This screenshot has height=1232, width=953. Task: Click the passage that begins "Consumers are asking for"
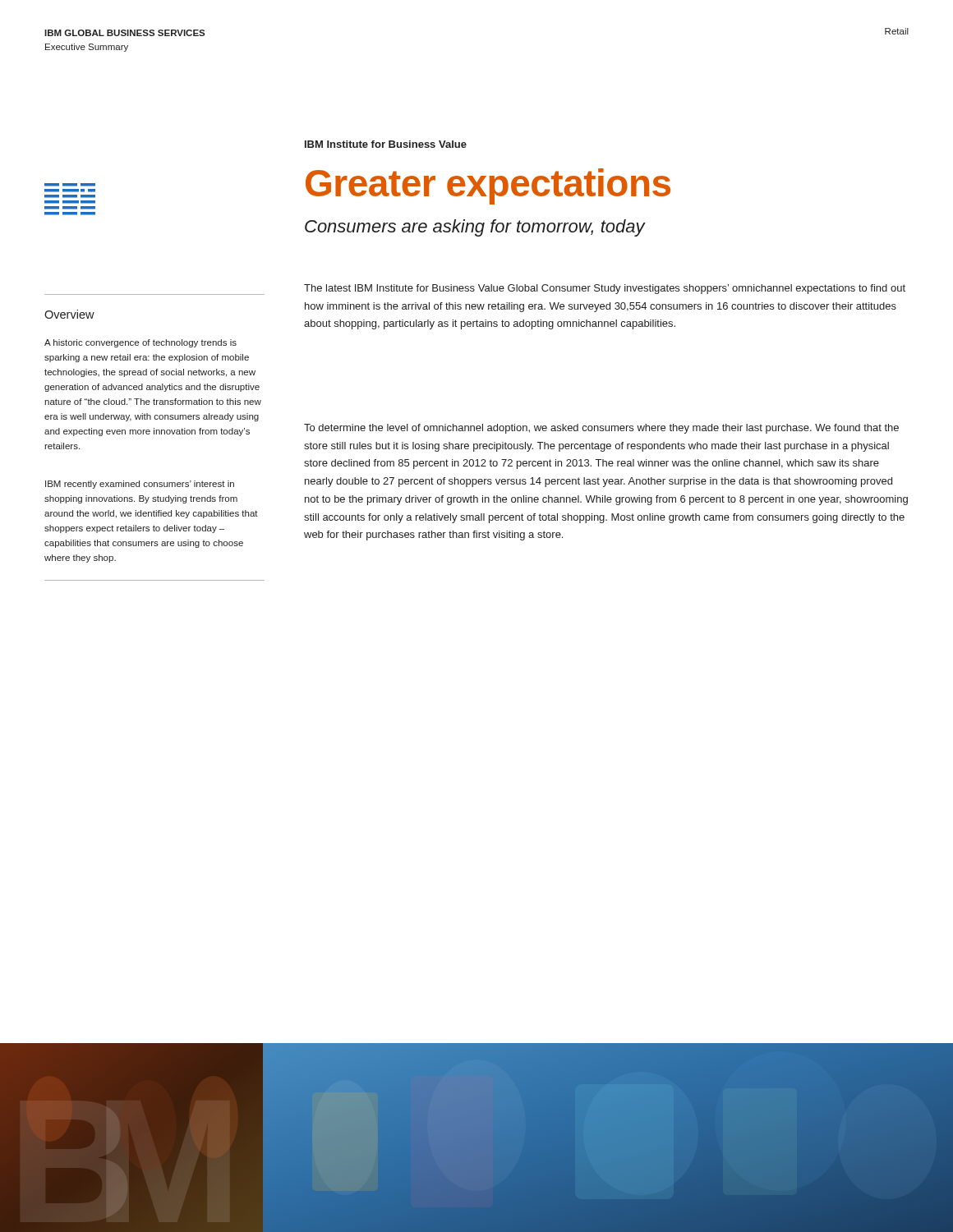click(474, 226)
